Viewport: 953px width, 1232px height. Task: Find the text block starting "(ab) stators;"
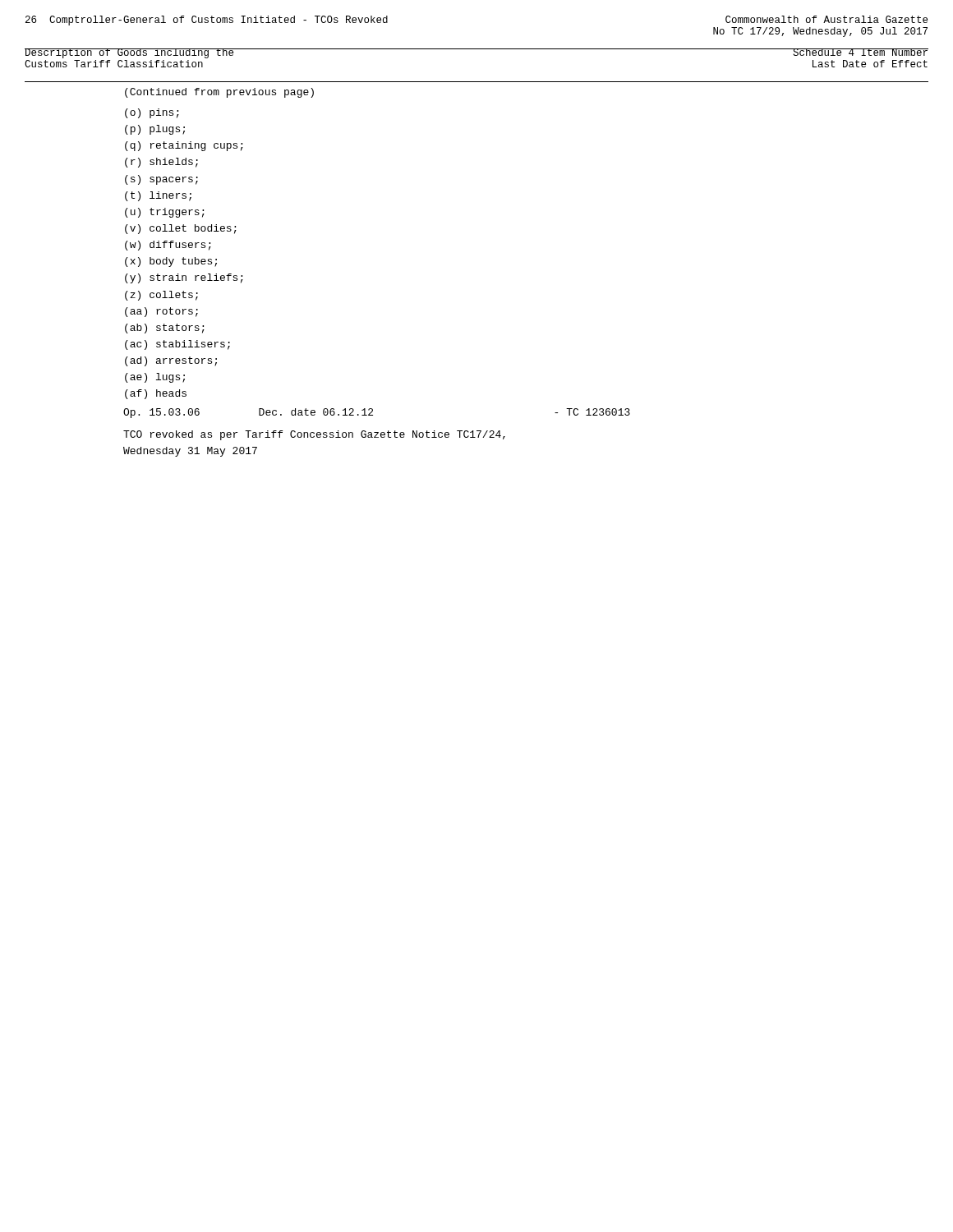pyautogui.click(x=165, y=328)
